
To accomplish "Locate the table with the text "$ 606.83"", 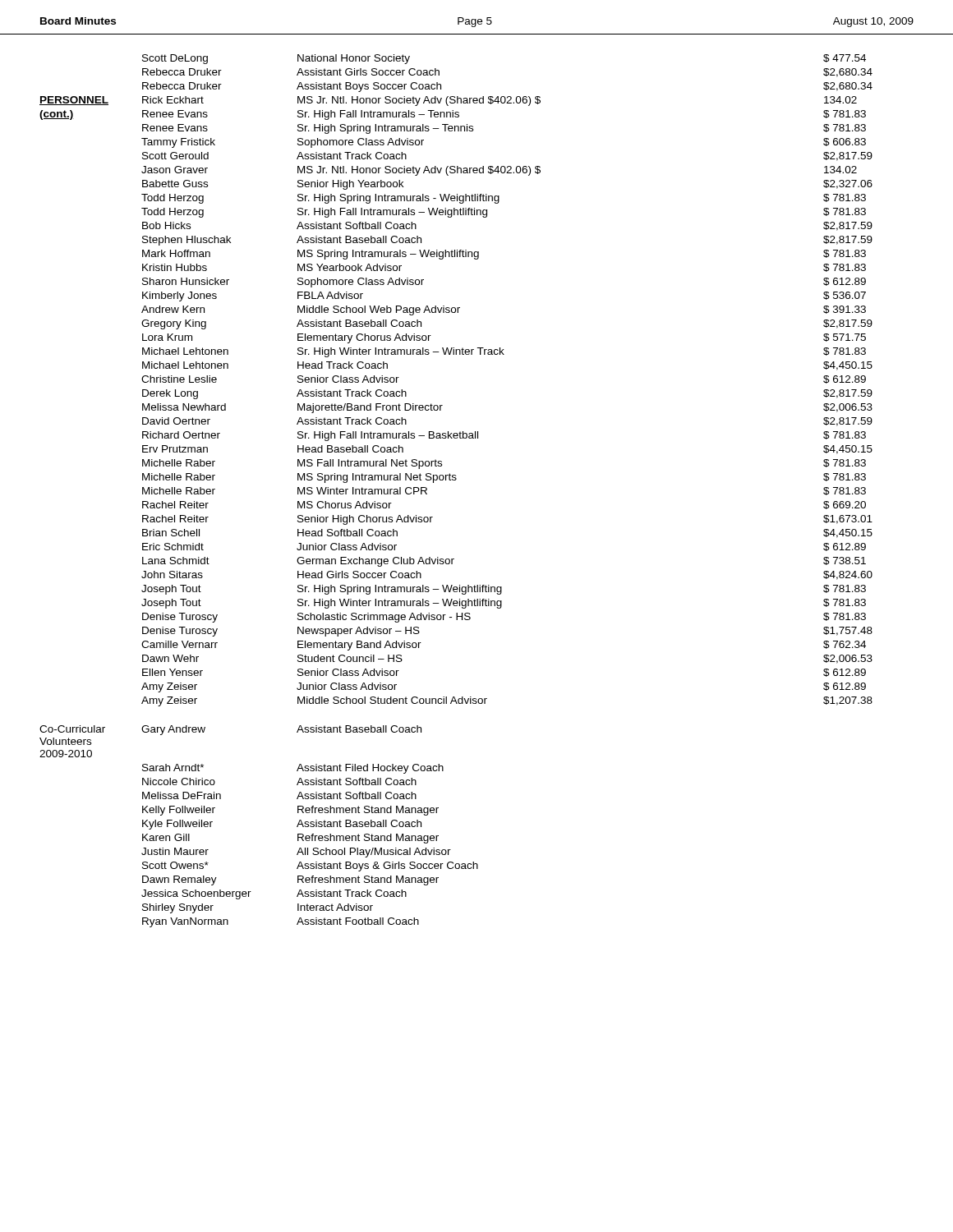I will click(x=476, y=379).
